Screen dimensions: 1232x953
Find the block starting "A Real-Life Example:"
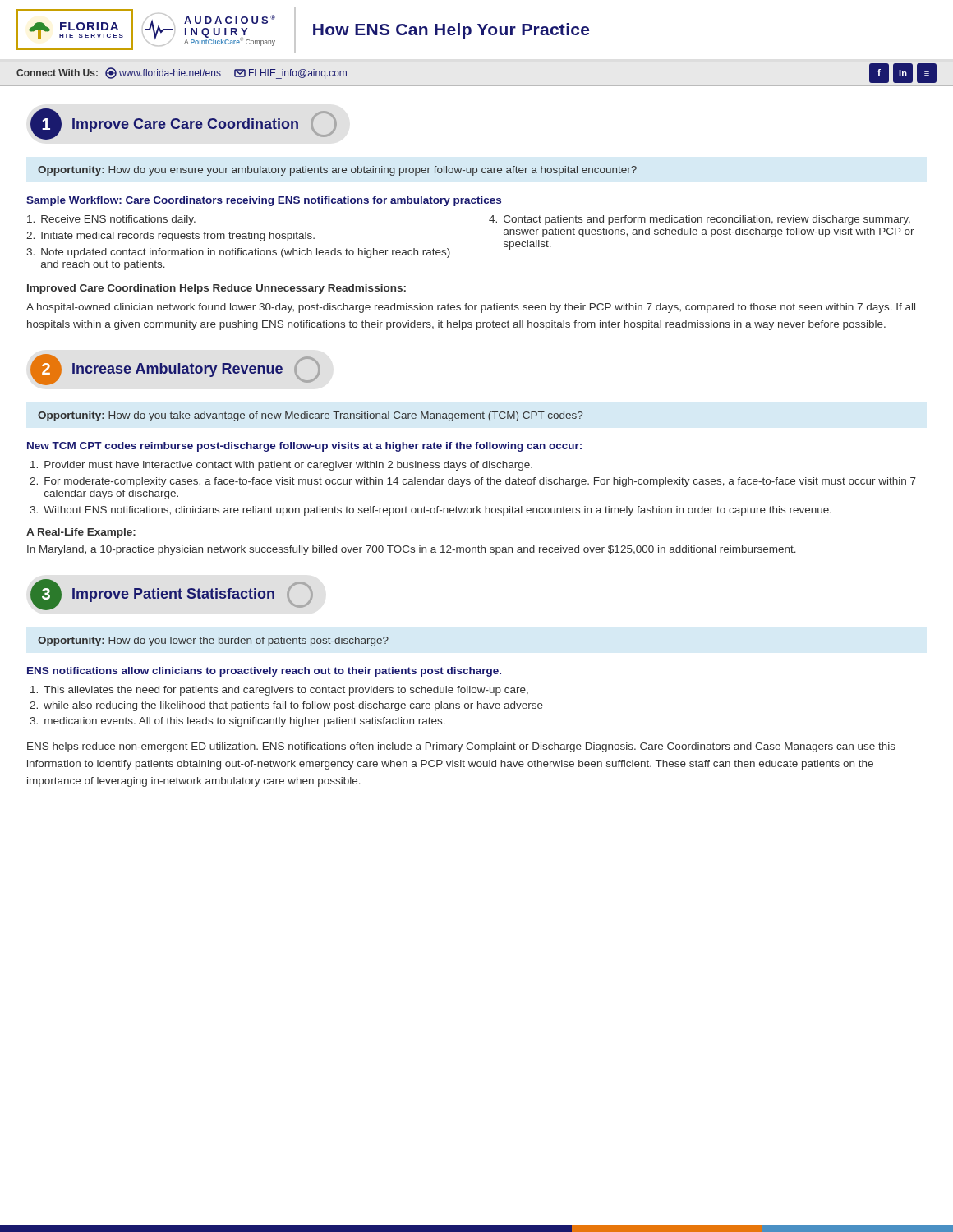[x=81, y=532]
